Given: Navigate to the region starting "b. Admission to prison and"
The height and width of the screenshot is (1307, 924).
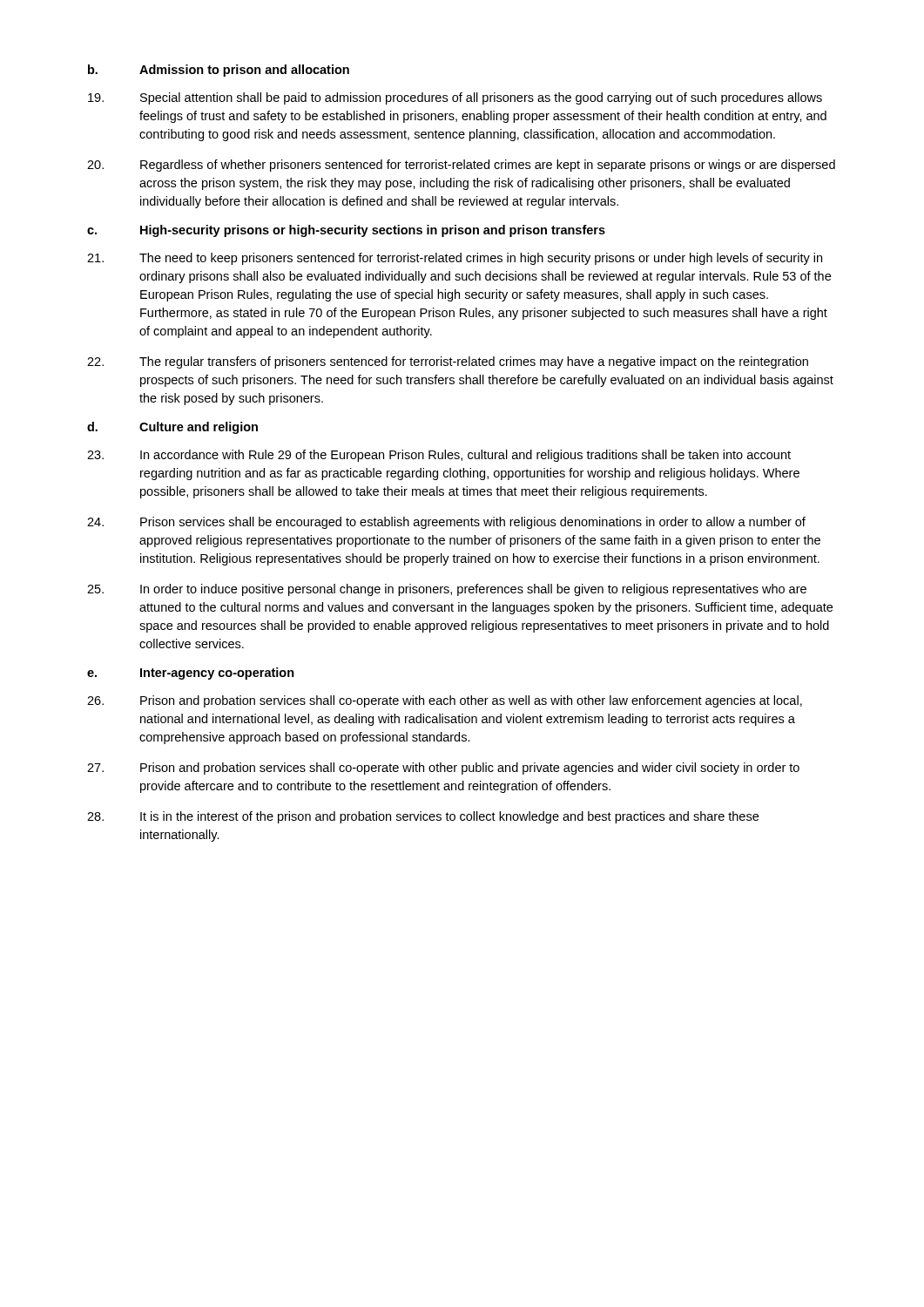Looking at the screenshot, I should point(219,71).
